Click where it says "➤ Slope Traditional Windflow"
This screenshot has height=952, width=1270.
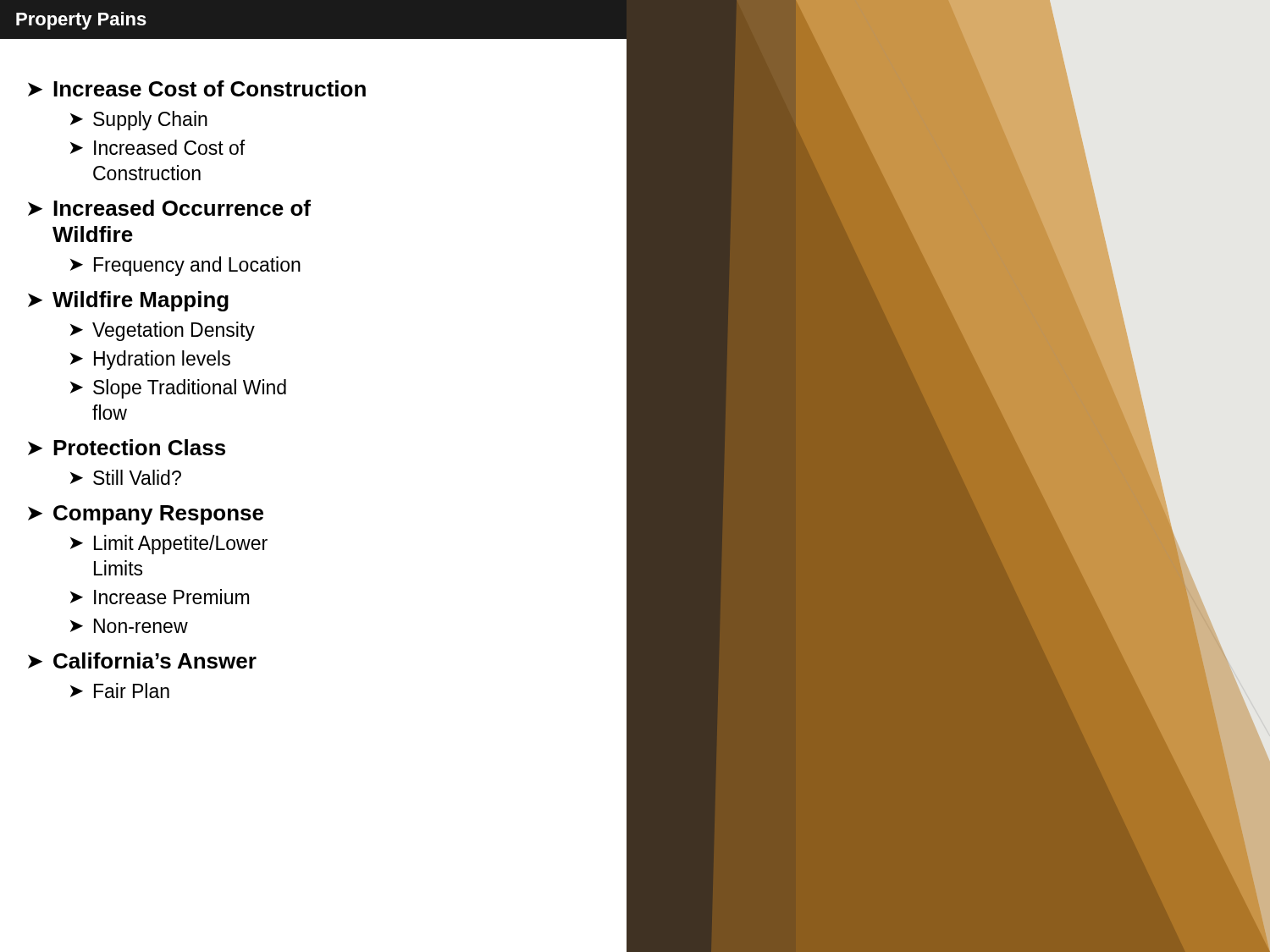(177, 401)
